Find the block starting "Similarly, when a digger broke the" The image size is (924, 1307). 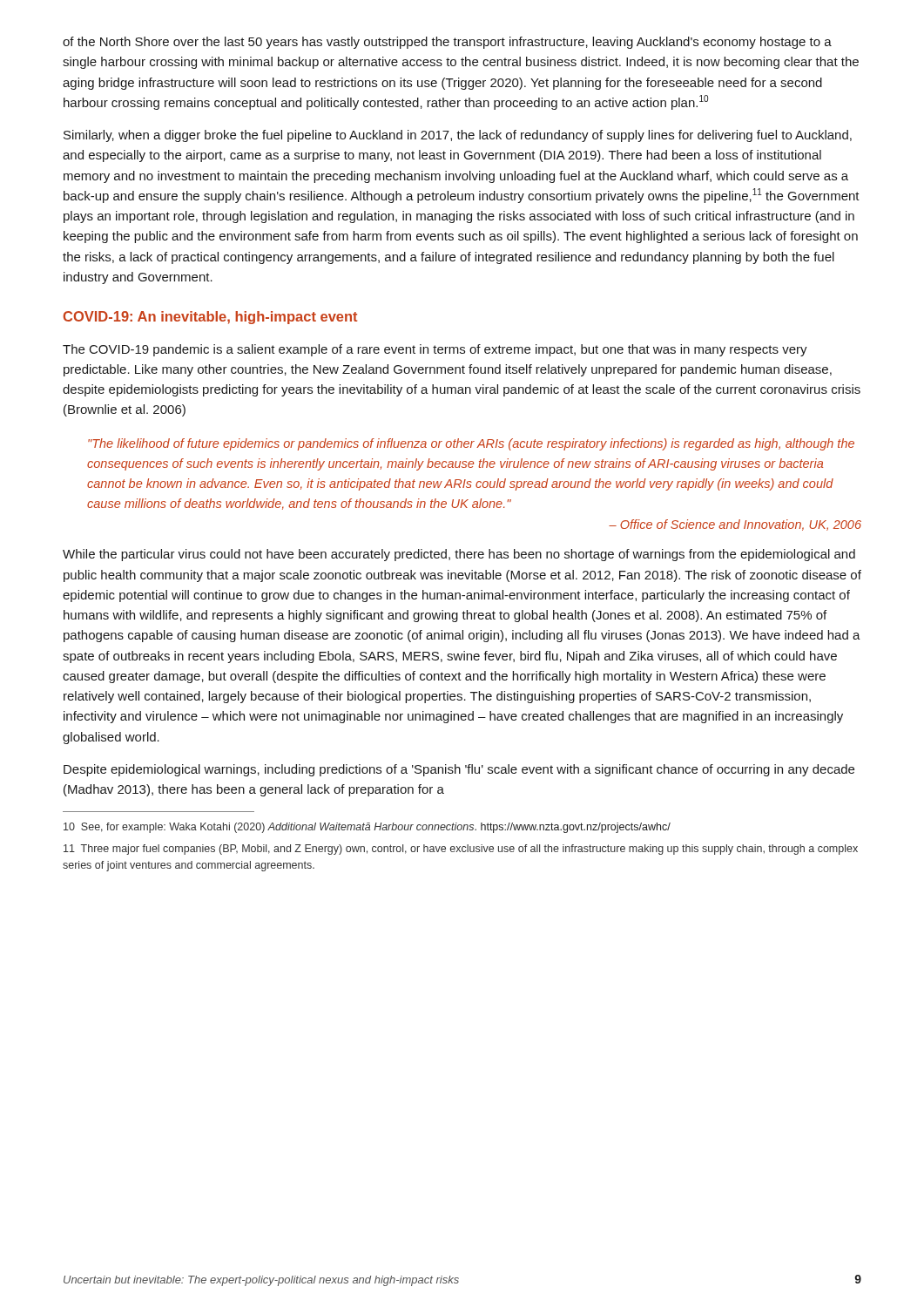click(x=462, y=206)
